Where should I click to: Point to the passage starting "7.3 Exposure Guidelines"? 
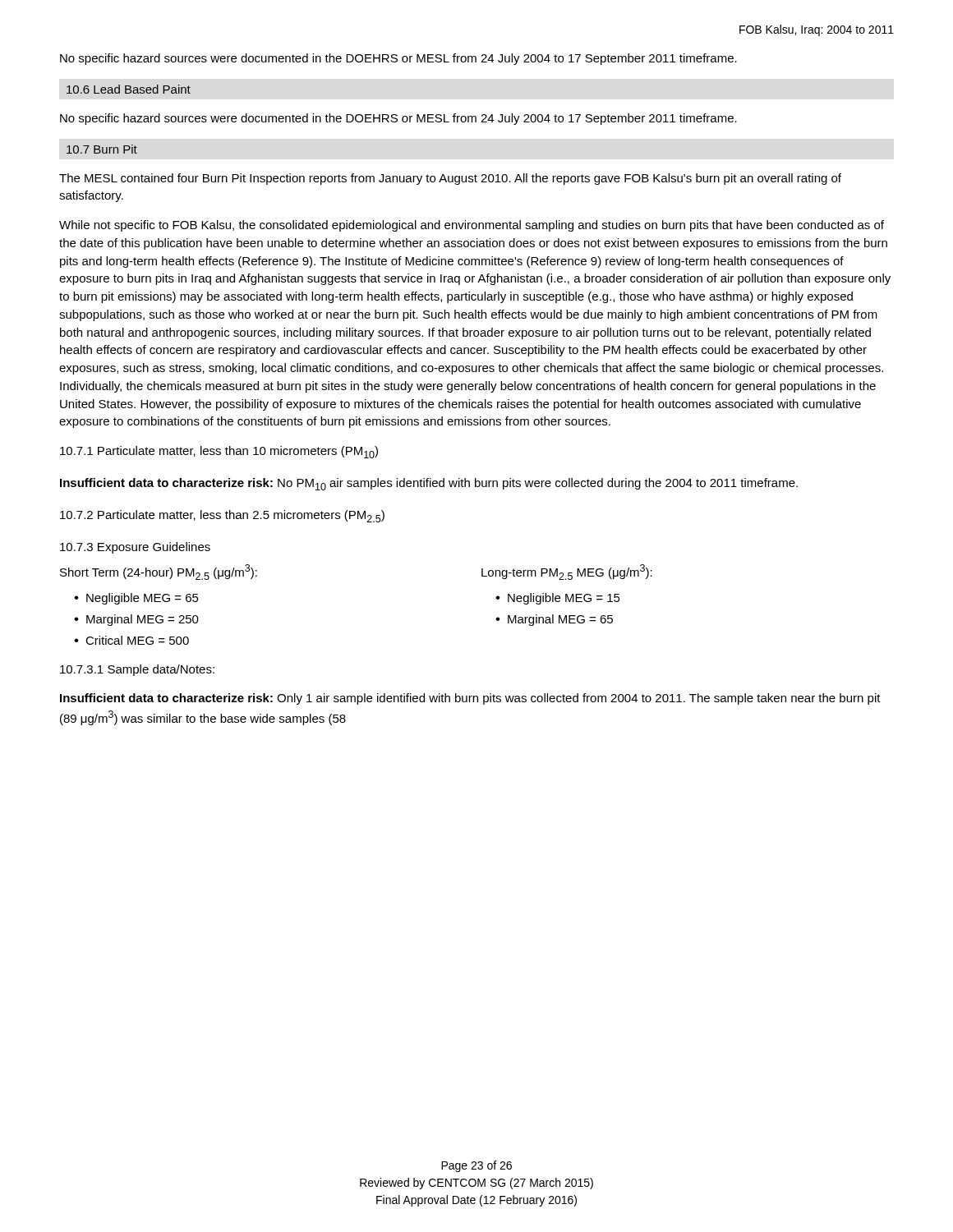tap(135, 547)
